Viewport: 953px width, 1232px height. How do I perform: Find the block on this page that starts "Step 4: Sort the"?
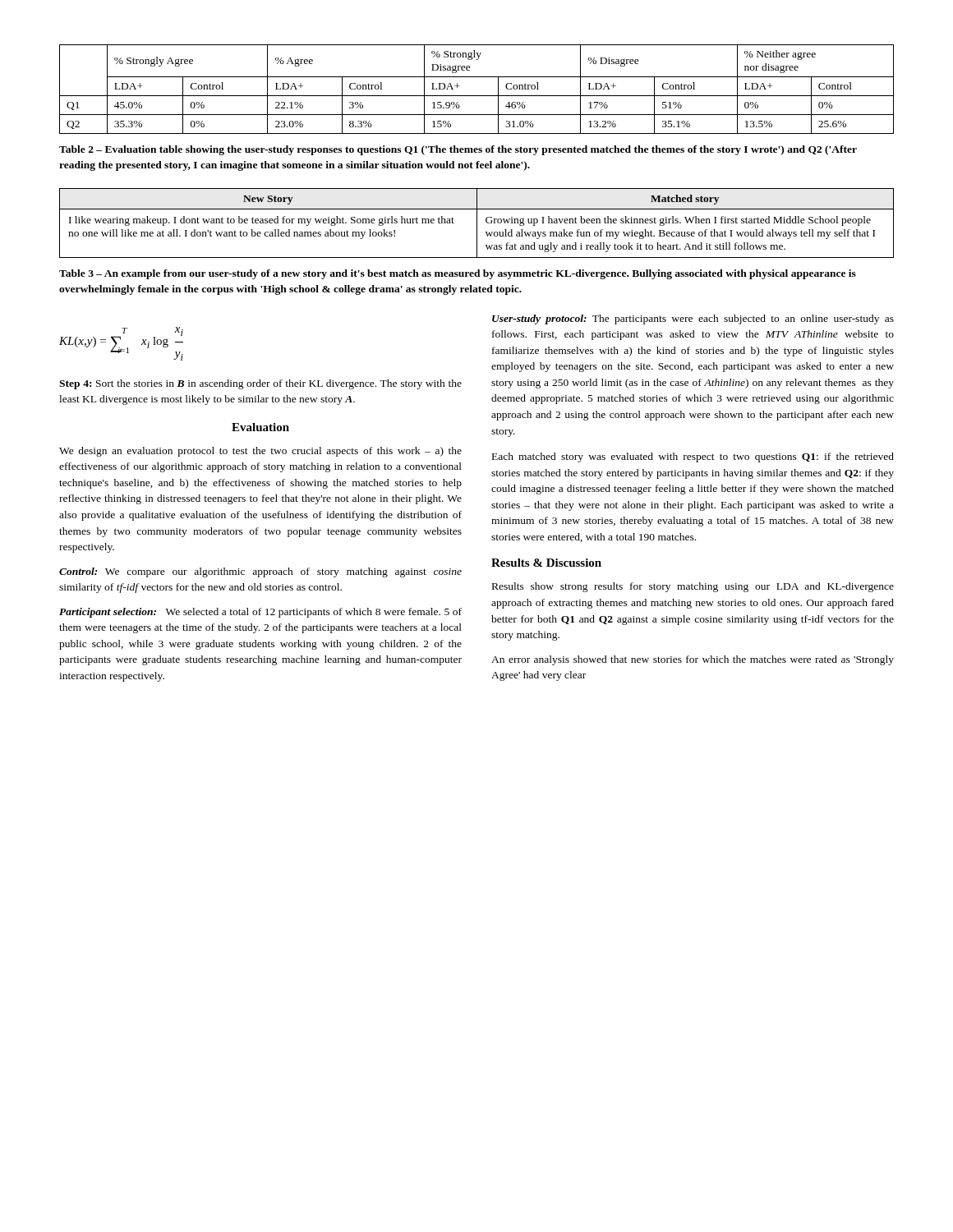coord(260,391)
